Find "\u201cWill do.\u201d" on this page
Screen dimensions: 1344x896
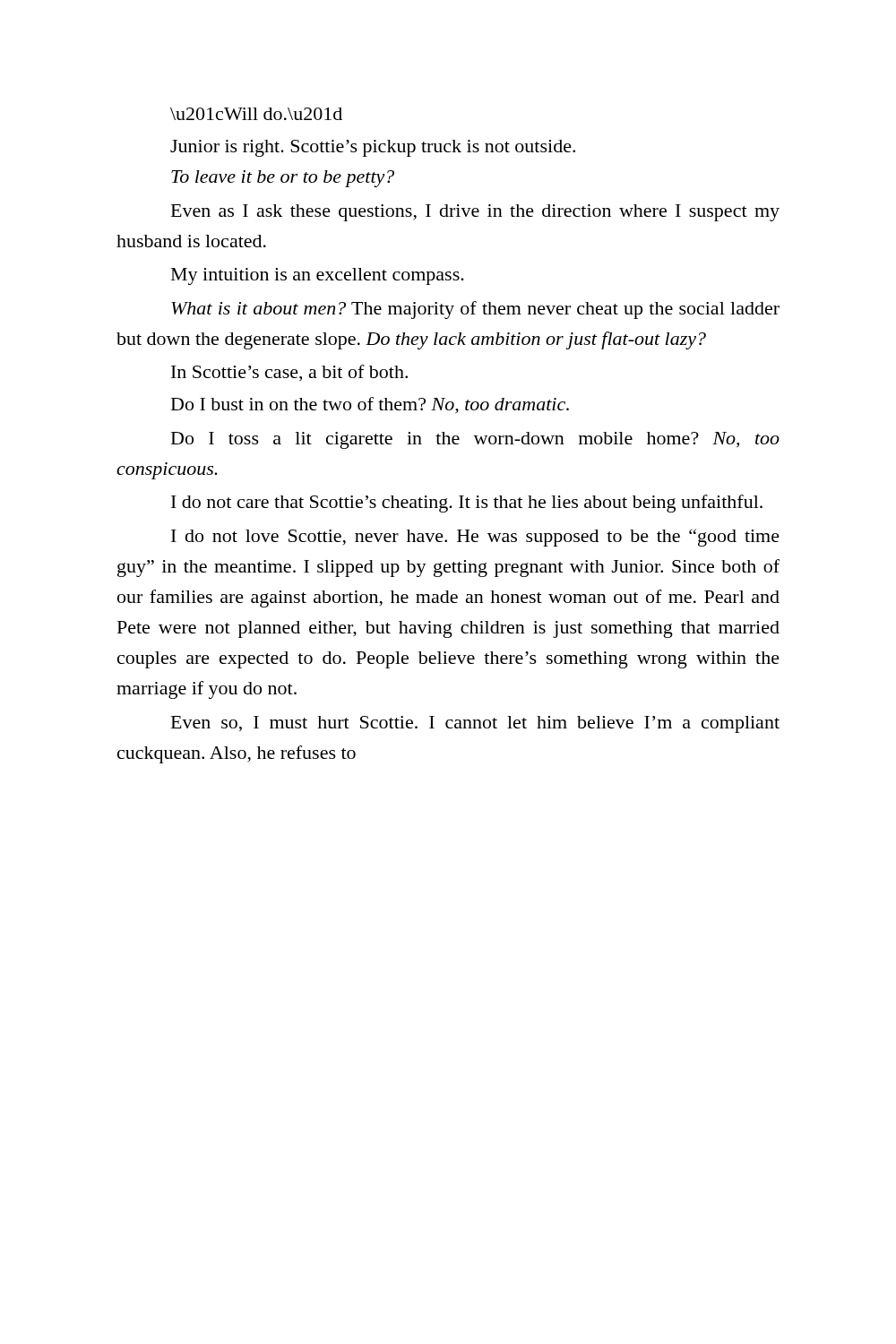pos(256,114)
